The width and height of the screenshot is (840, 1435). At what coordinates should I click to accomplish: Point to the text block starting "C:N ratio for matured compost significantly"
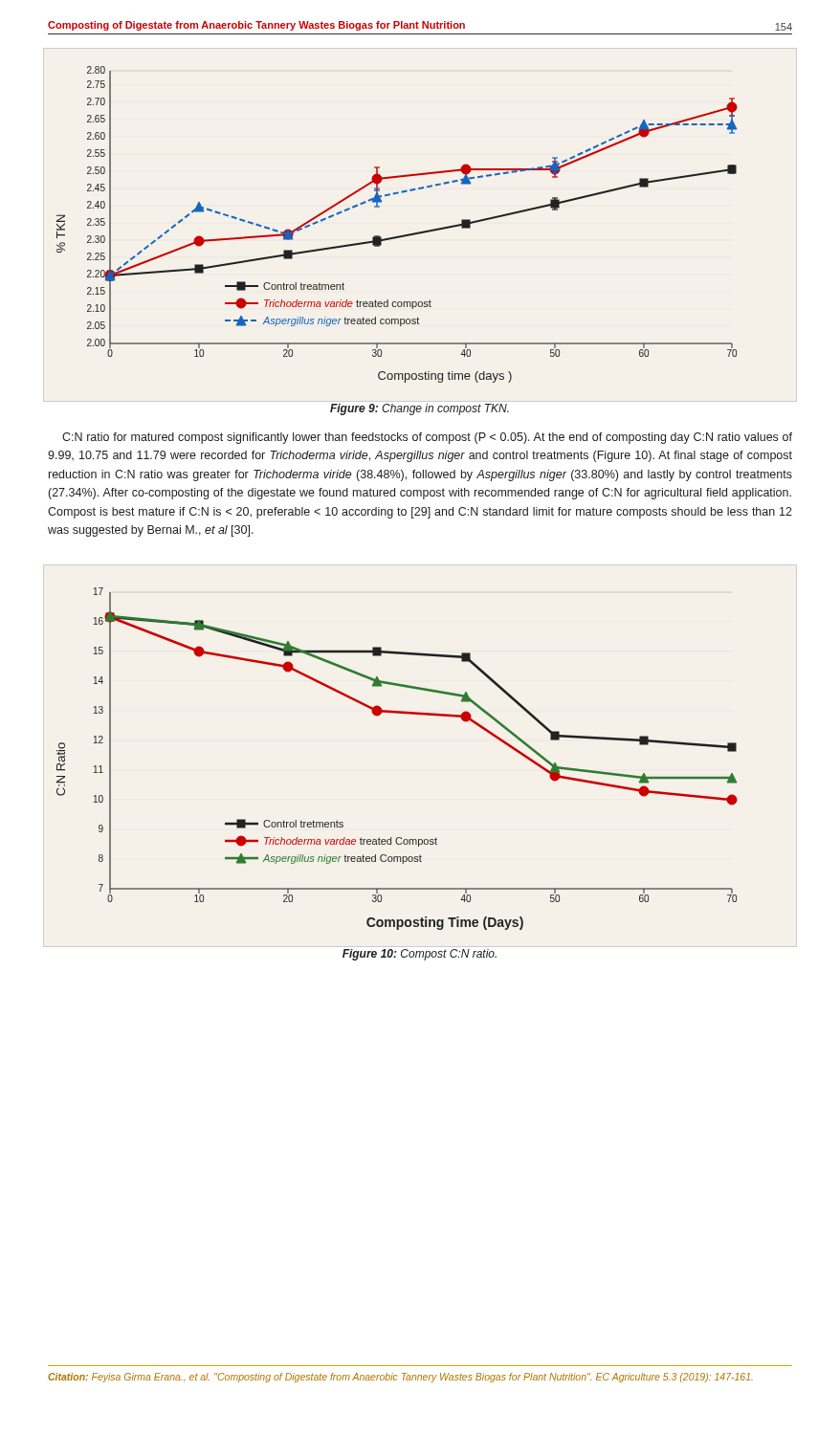[420, 484]
